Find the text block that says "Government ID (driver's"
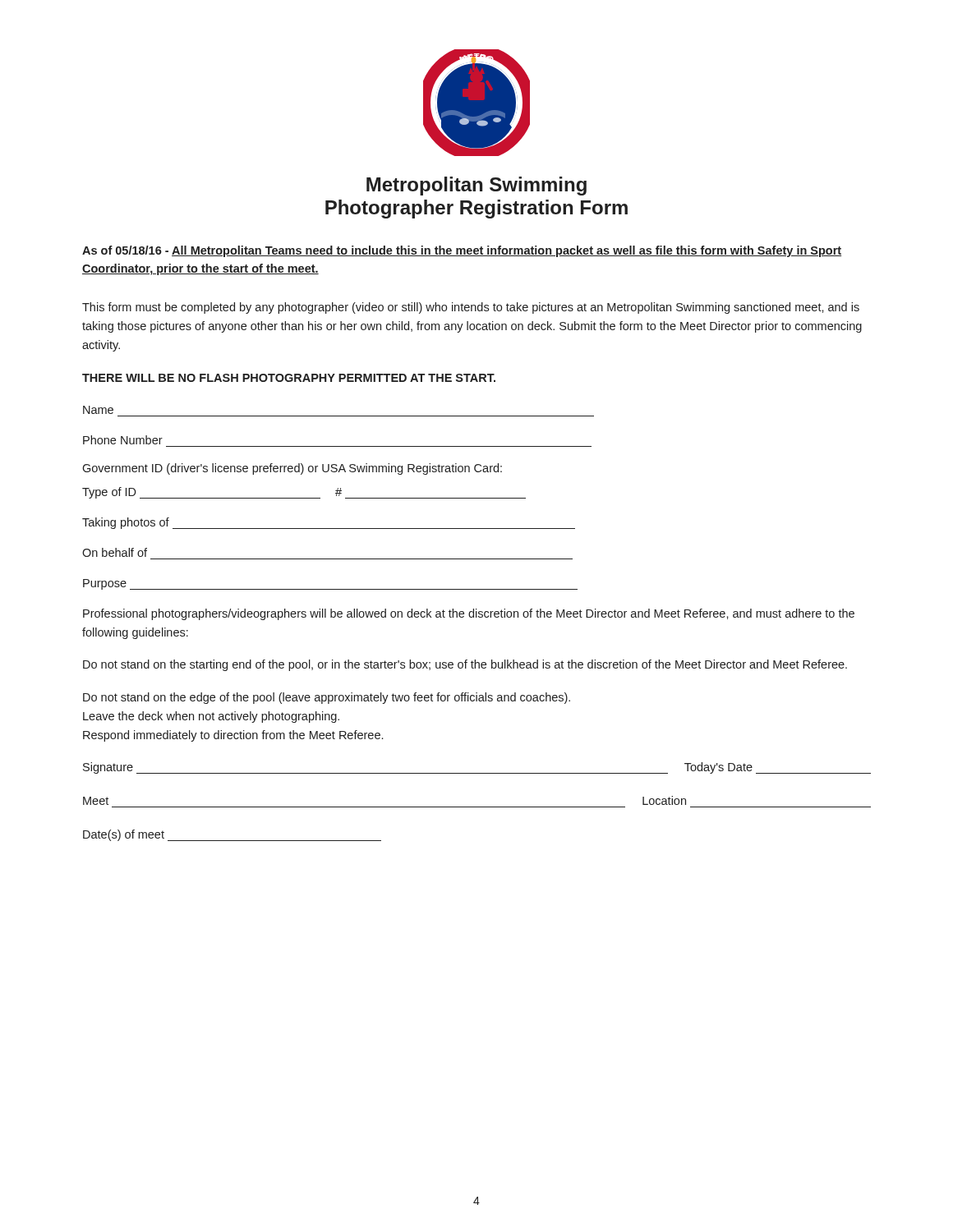Screen dimensions: 1232x953 coord(292,468)
